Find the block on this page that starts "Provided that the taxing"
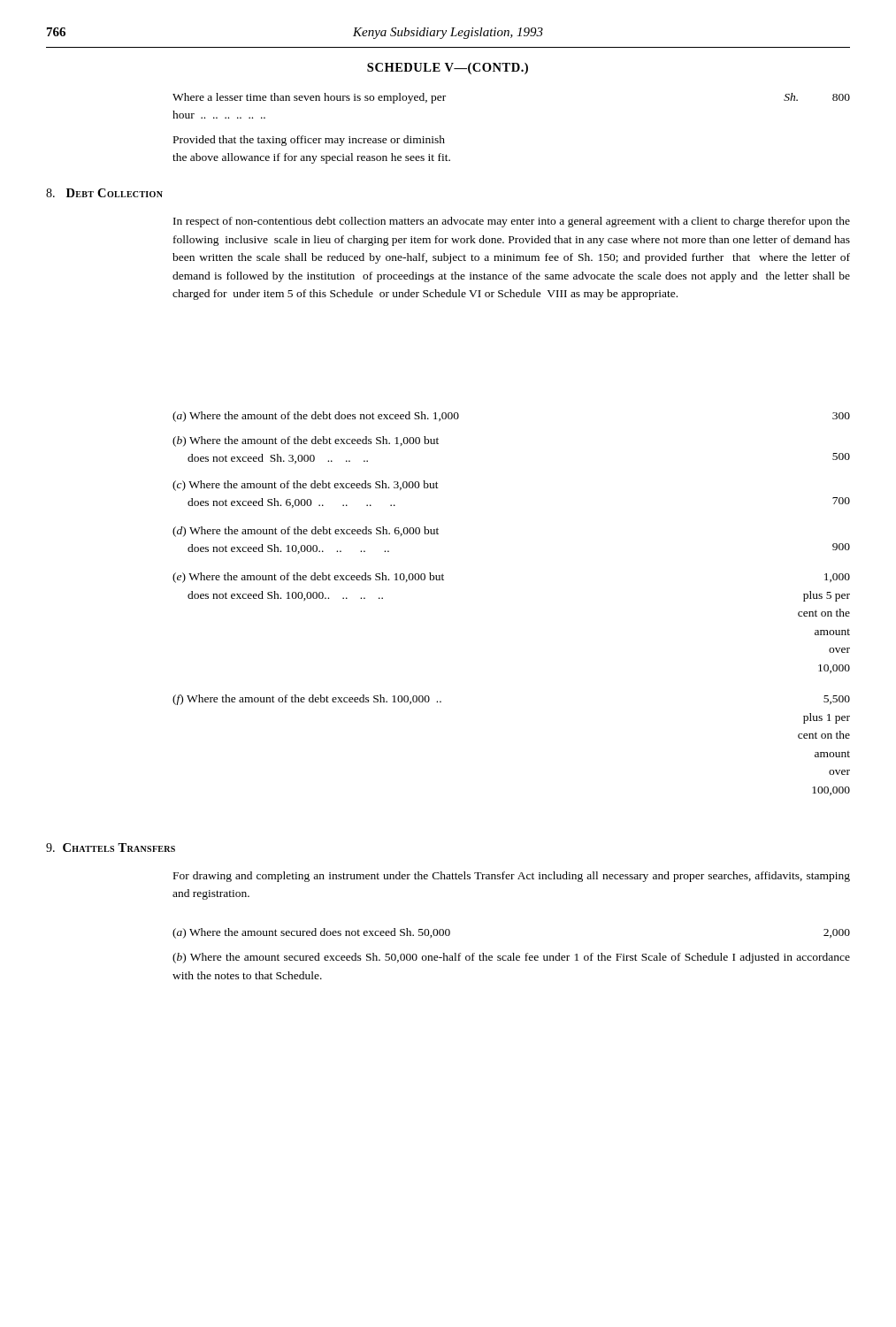The image size is (896, 1327). [x=312, y=148]
